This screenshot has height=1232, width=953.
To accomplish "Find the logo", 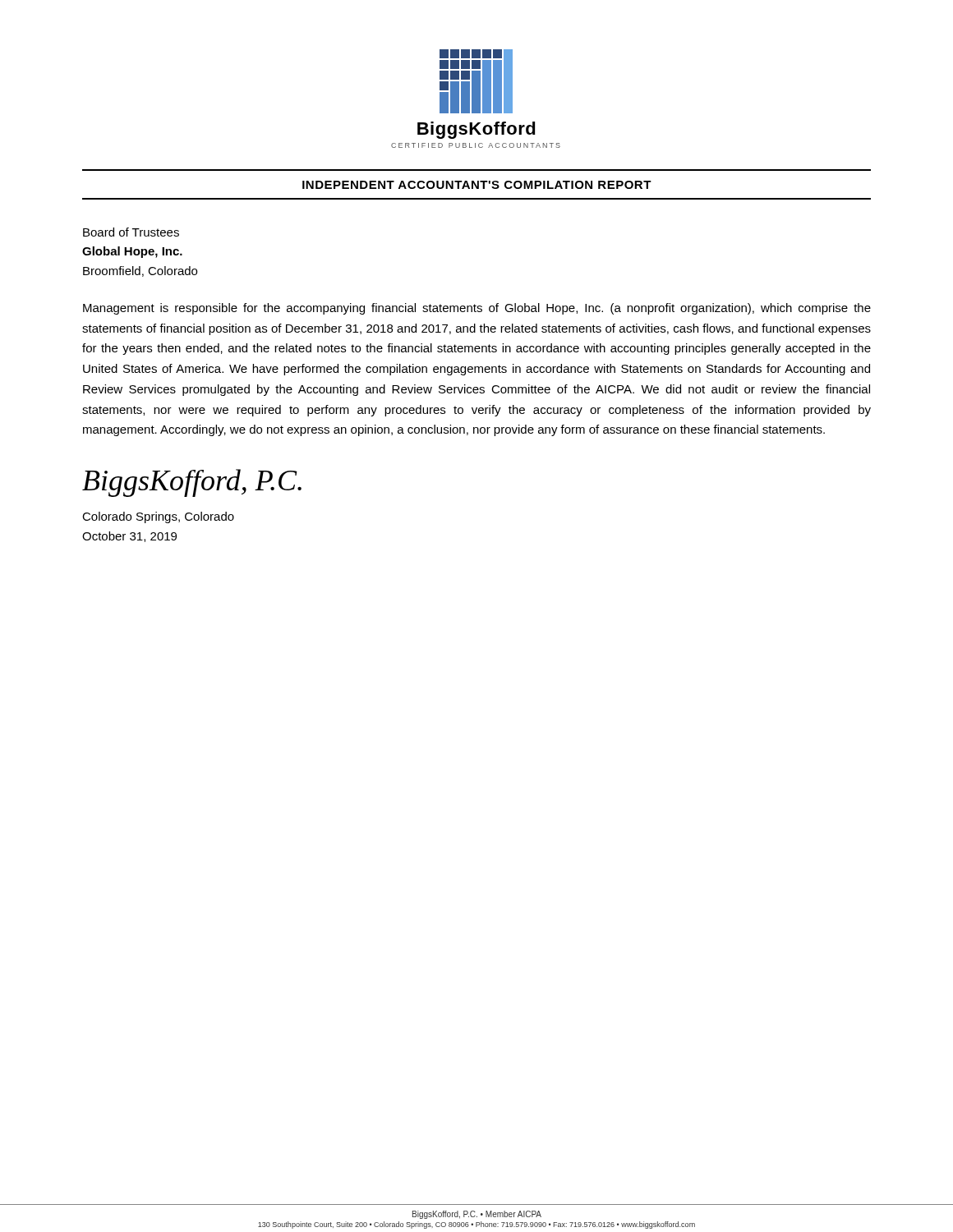I will click(476, 75).
